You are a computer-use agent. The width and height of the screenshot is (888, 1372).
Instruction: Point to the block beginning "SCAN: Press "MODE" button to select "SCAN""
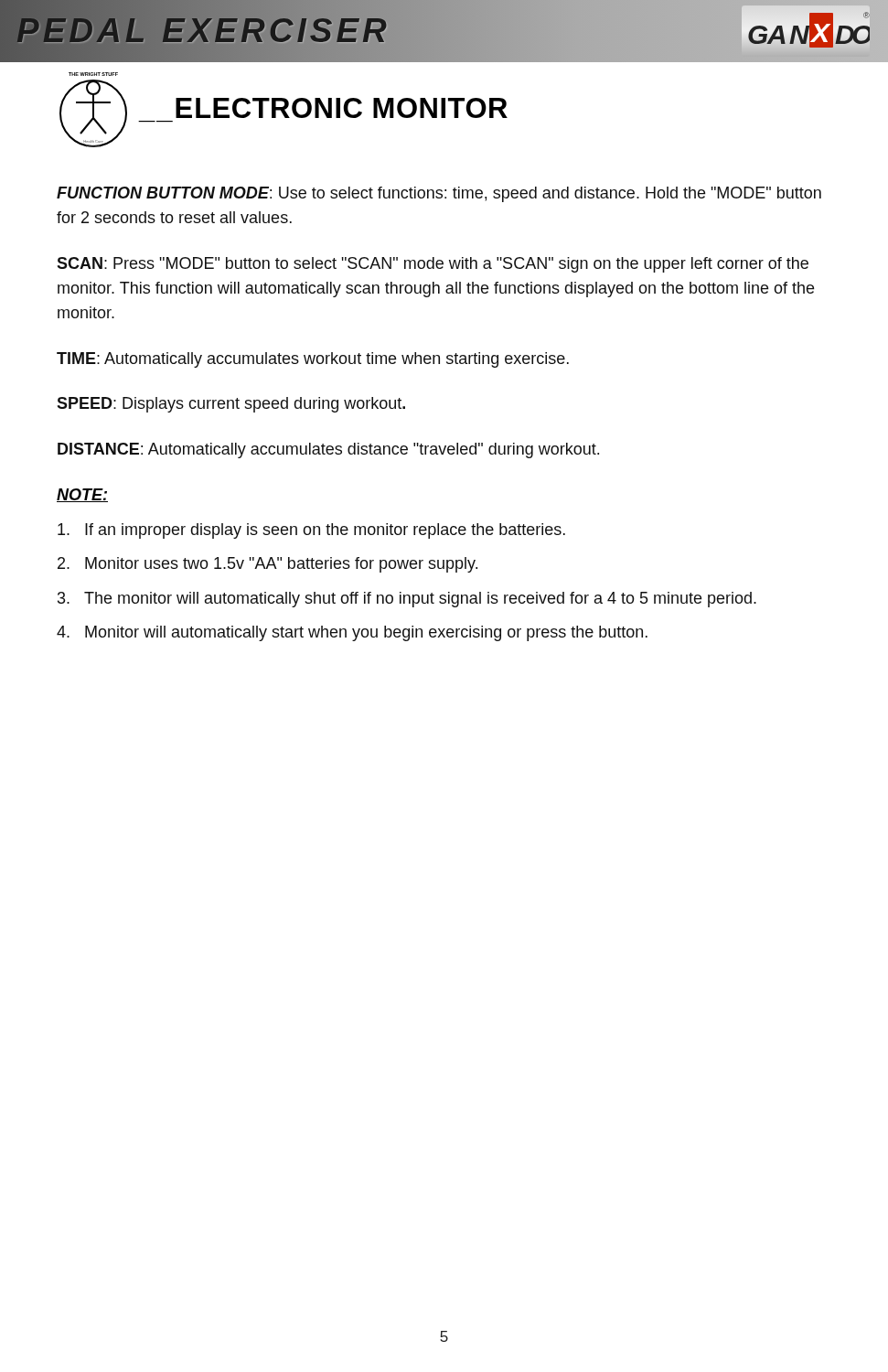[x=436, y=288]
